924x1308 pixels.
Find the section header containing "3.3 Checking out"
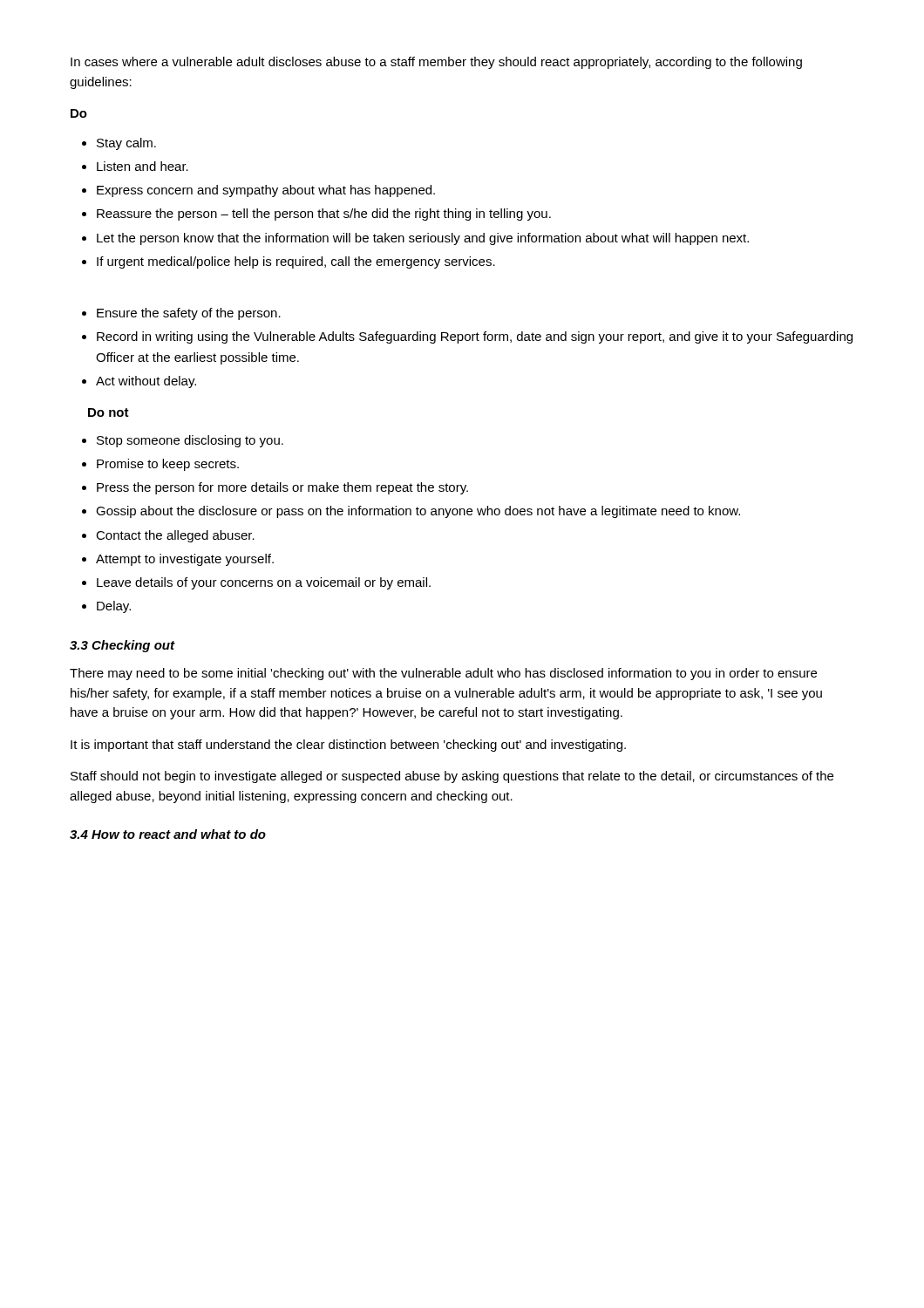(x=122, y=644)
